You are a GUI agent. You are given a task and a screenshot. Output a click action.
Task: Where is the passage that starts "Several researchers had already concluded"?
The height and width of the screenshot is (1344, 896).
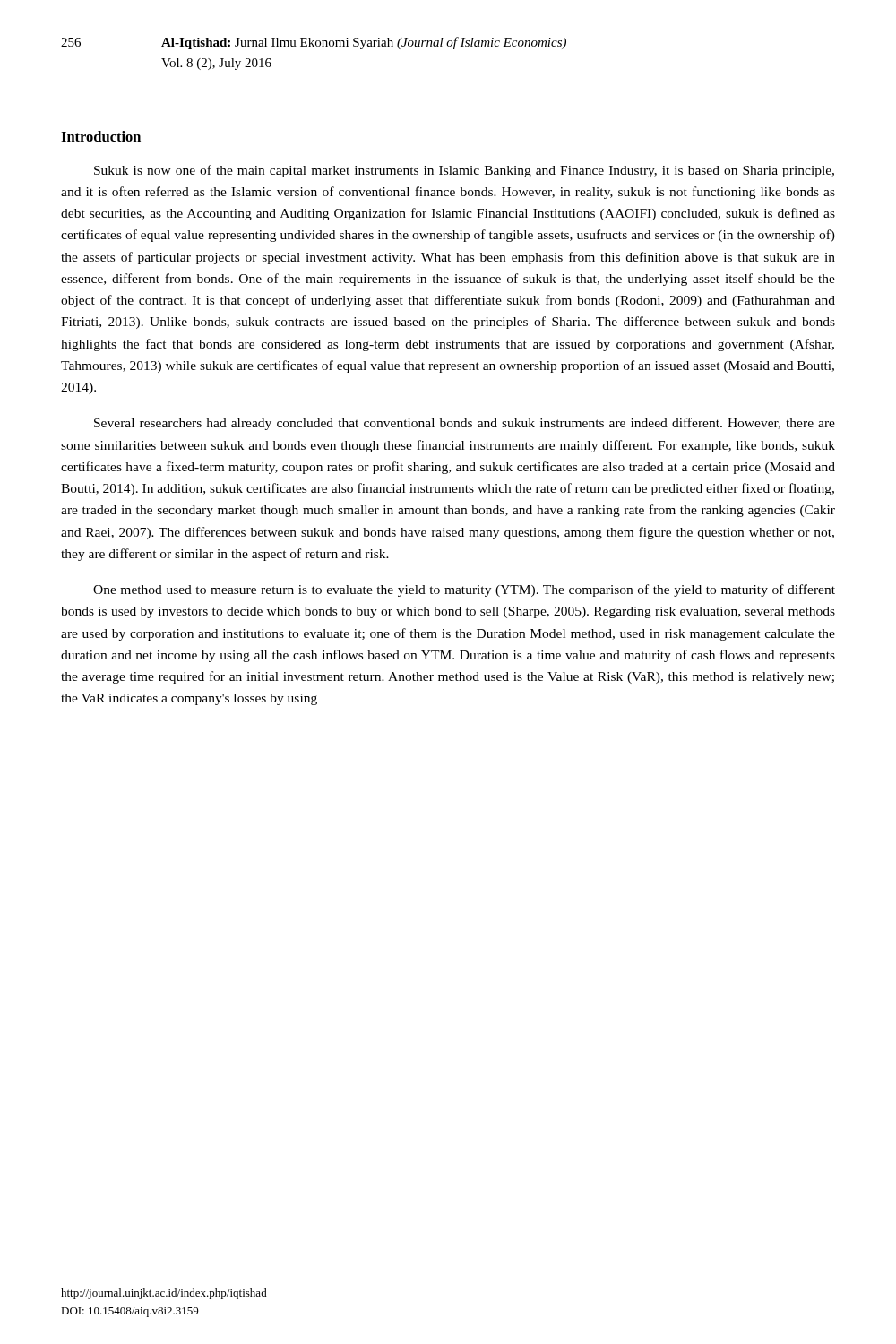(448, 488)
